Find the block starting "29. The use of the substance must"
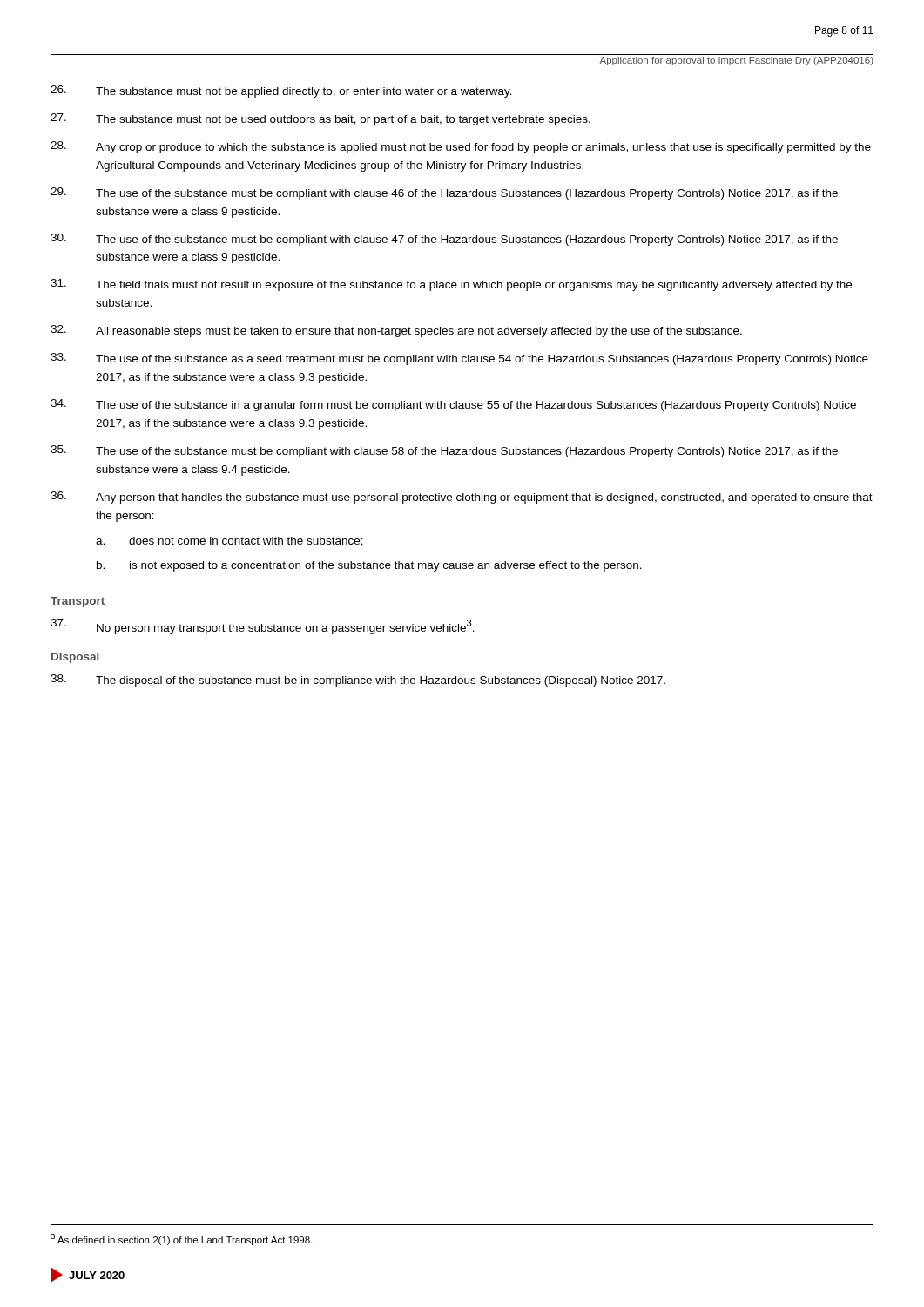Viewport: 924px width, 1307px height. point(462,203)
